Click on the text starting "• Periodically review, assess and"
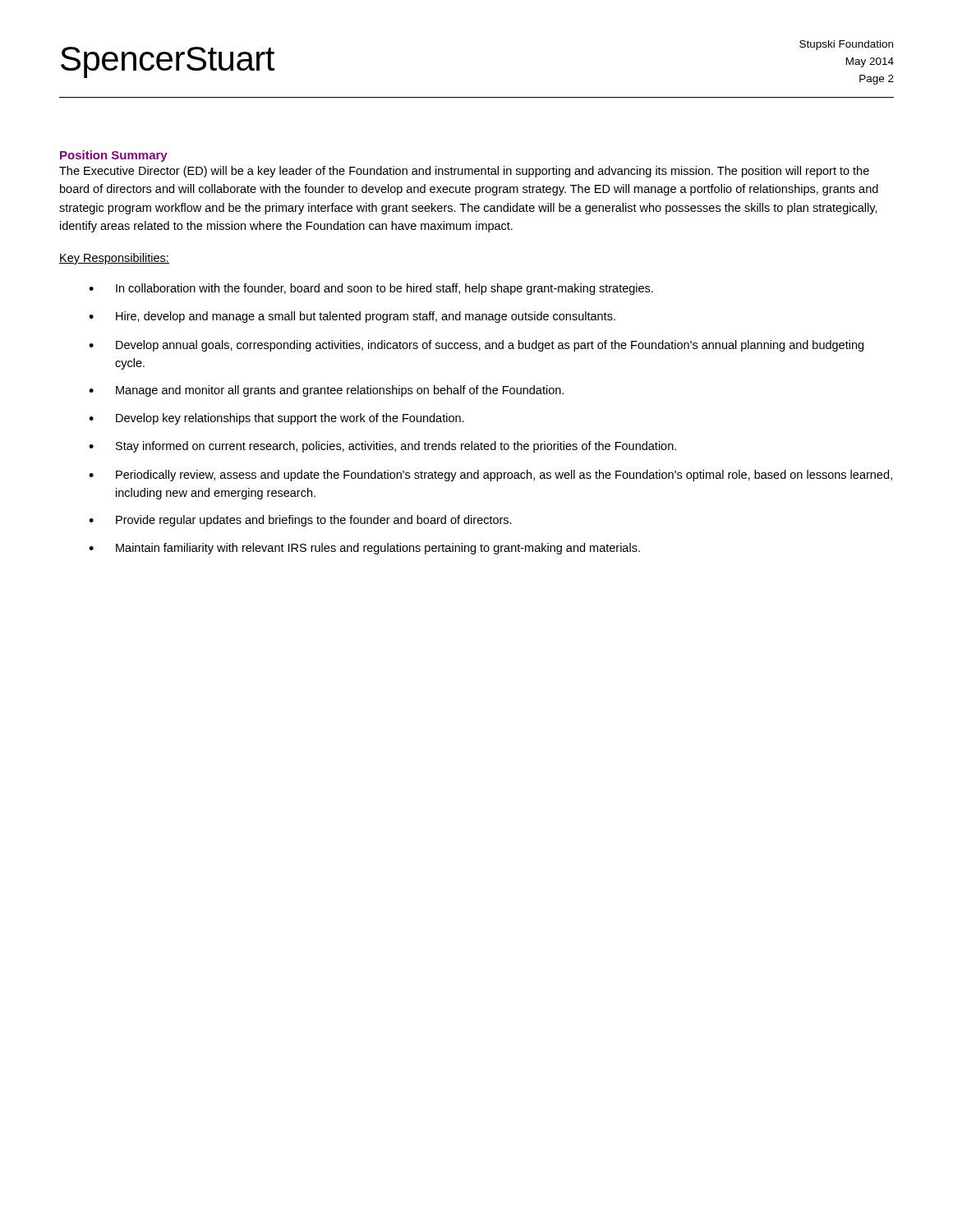 (x=491, y=484)
